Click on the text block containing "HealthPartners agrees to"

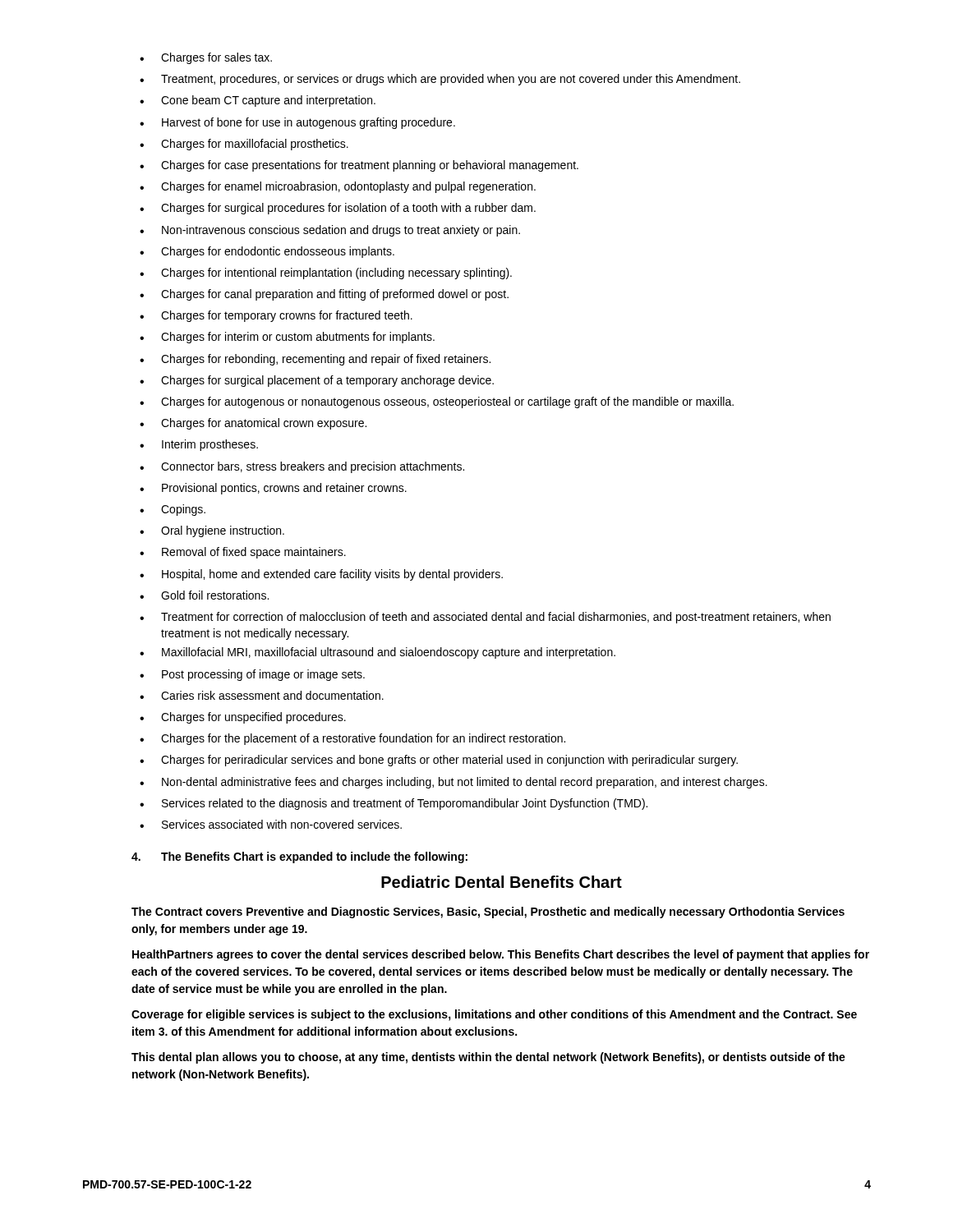tap(500, 972)
